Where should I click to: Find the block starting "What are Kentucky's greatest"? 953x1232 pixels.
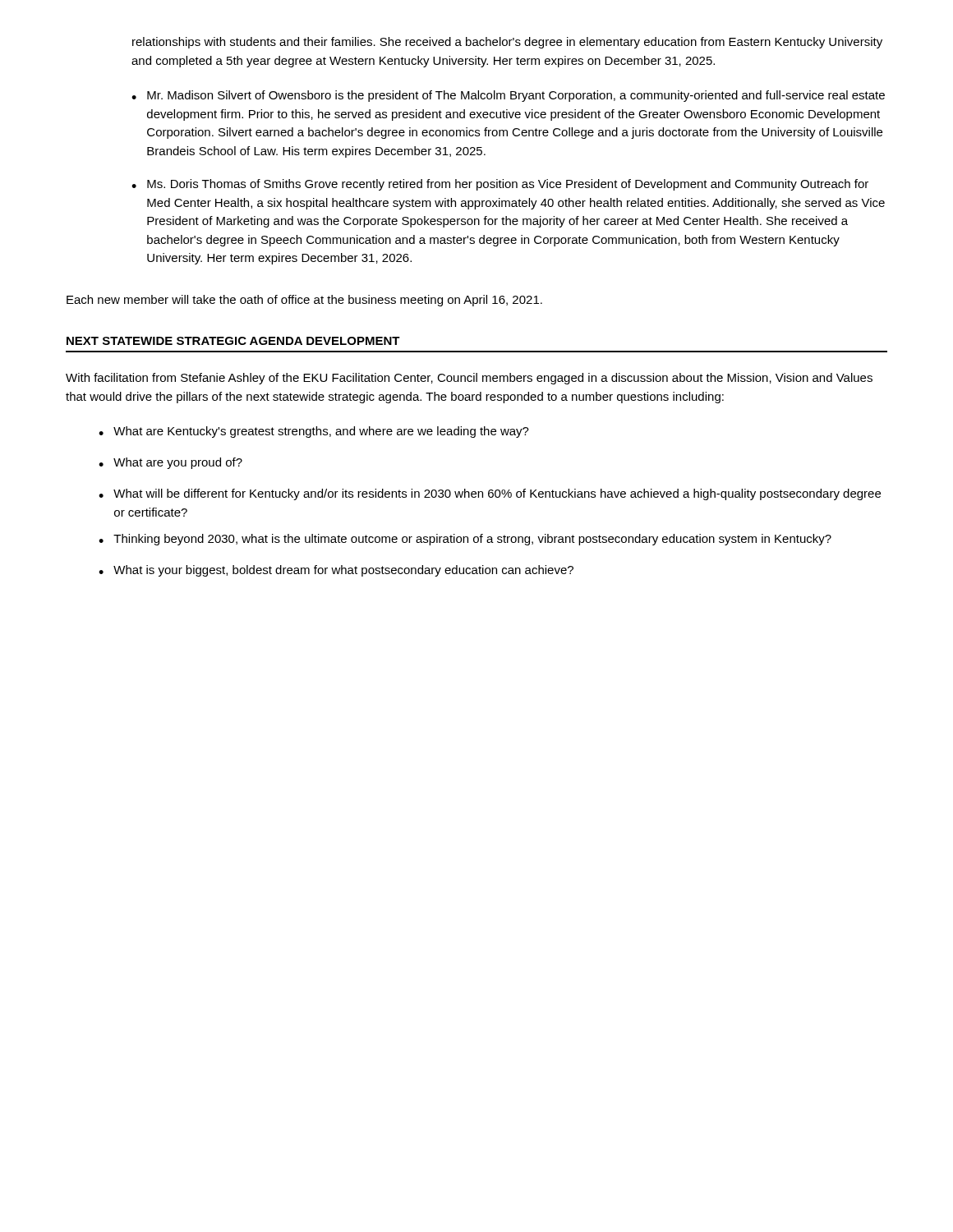500,431
